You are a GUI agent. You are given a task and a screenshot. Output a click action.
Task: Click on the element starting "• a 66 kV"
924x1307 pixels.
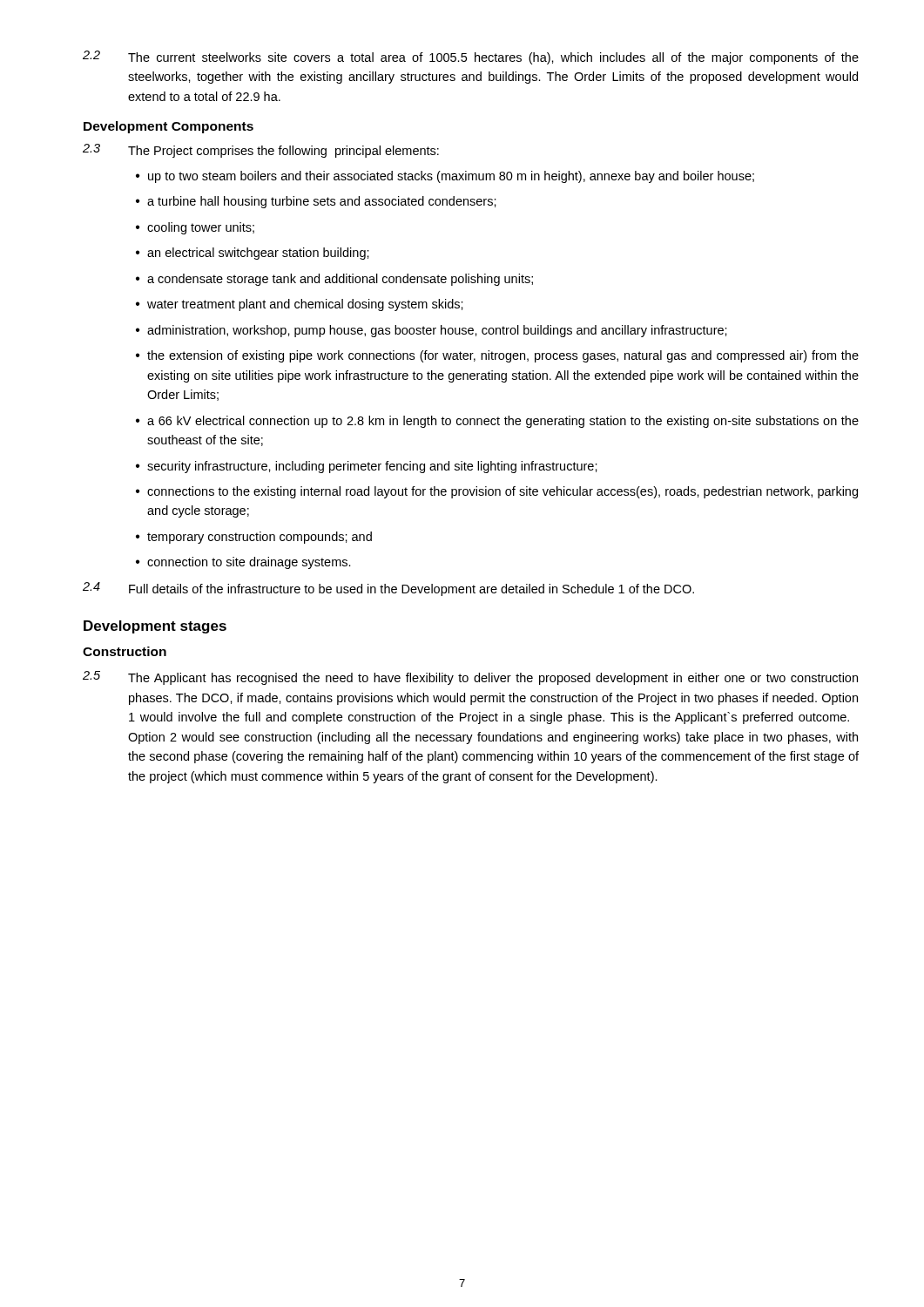click(493, 430)
